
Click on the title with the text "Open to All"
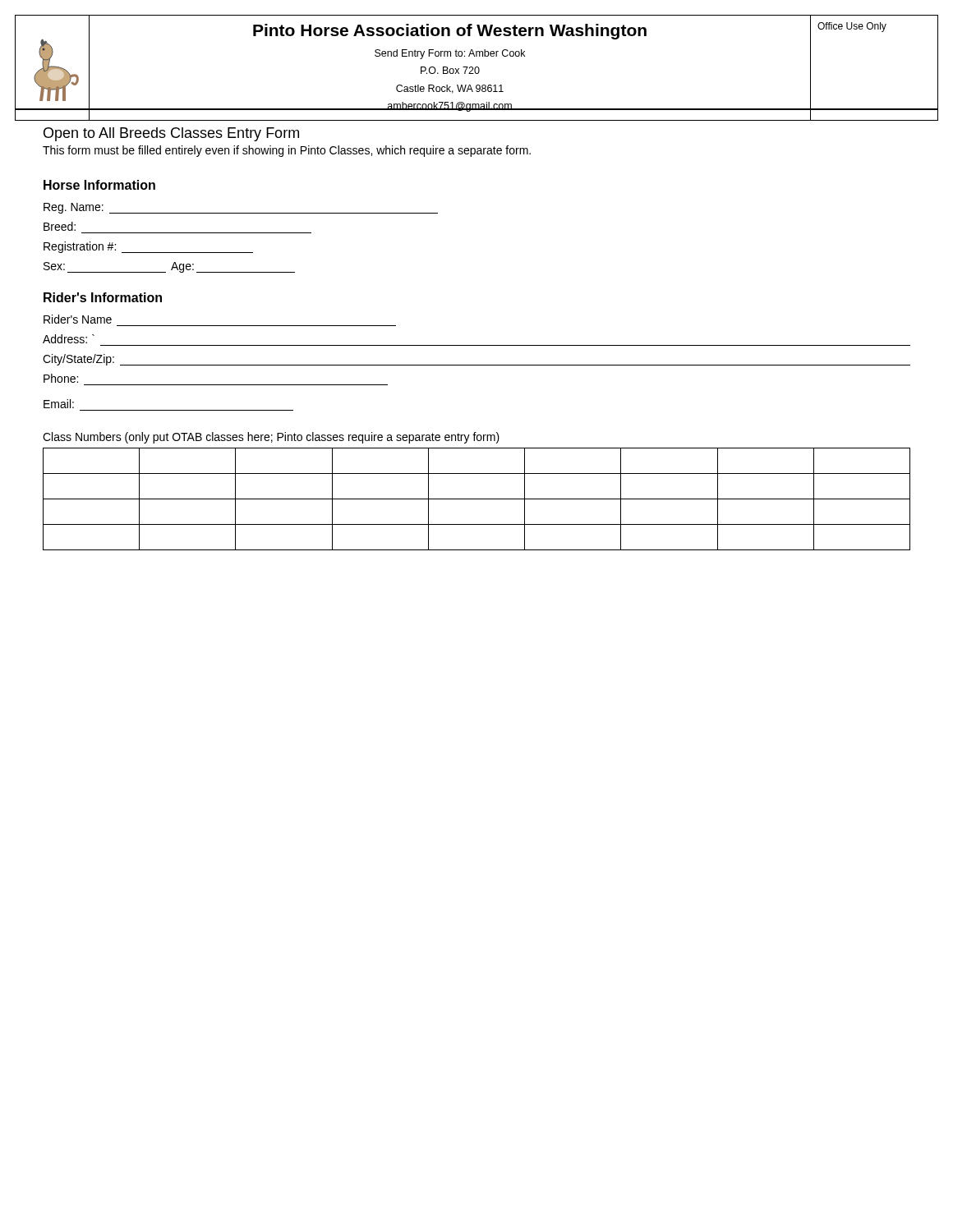click(x=171, y=133)
